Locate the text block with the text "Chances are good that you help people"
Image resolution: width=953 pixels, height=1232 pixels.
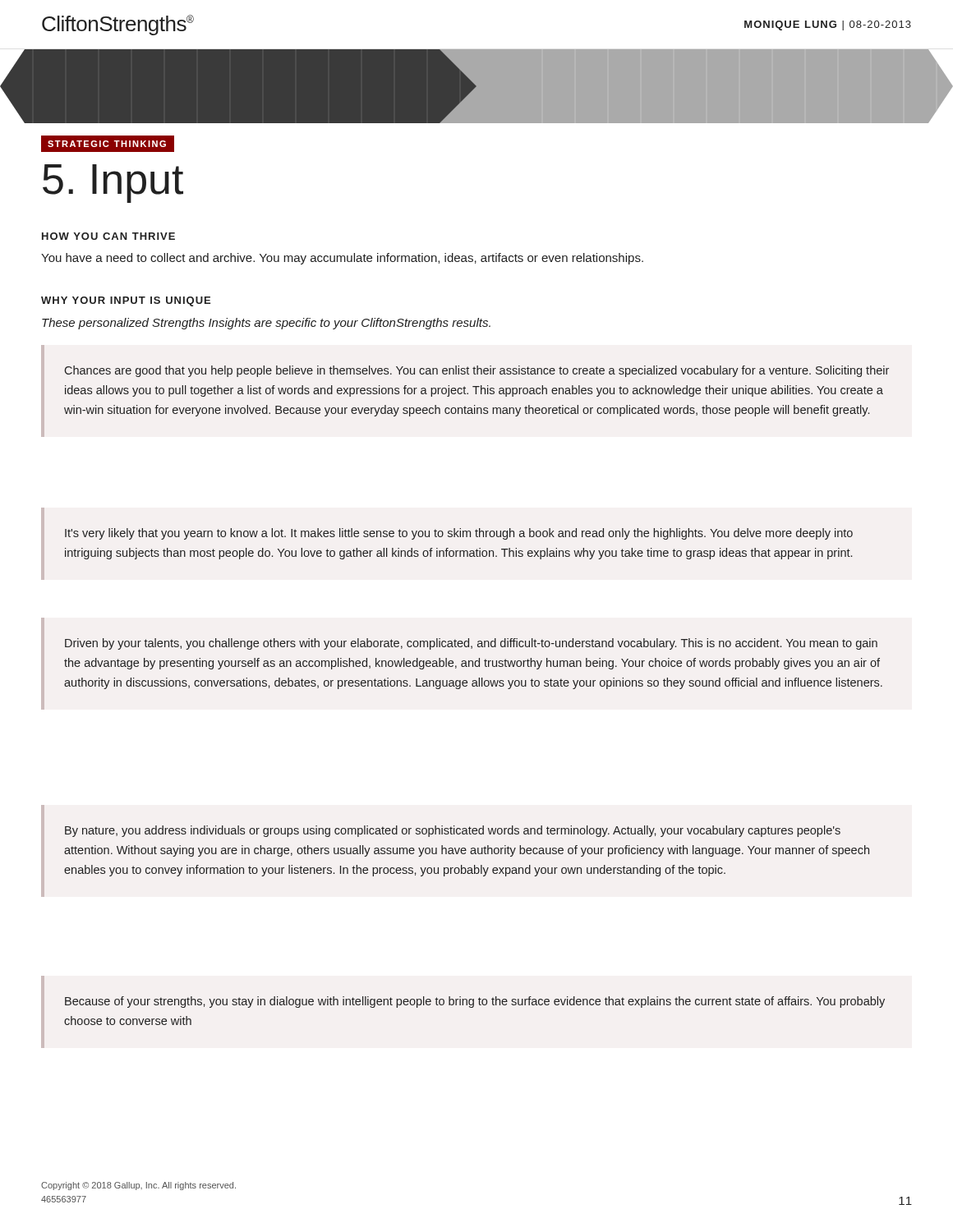click(477, 390)
